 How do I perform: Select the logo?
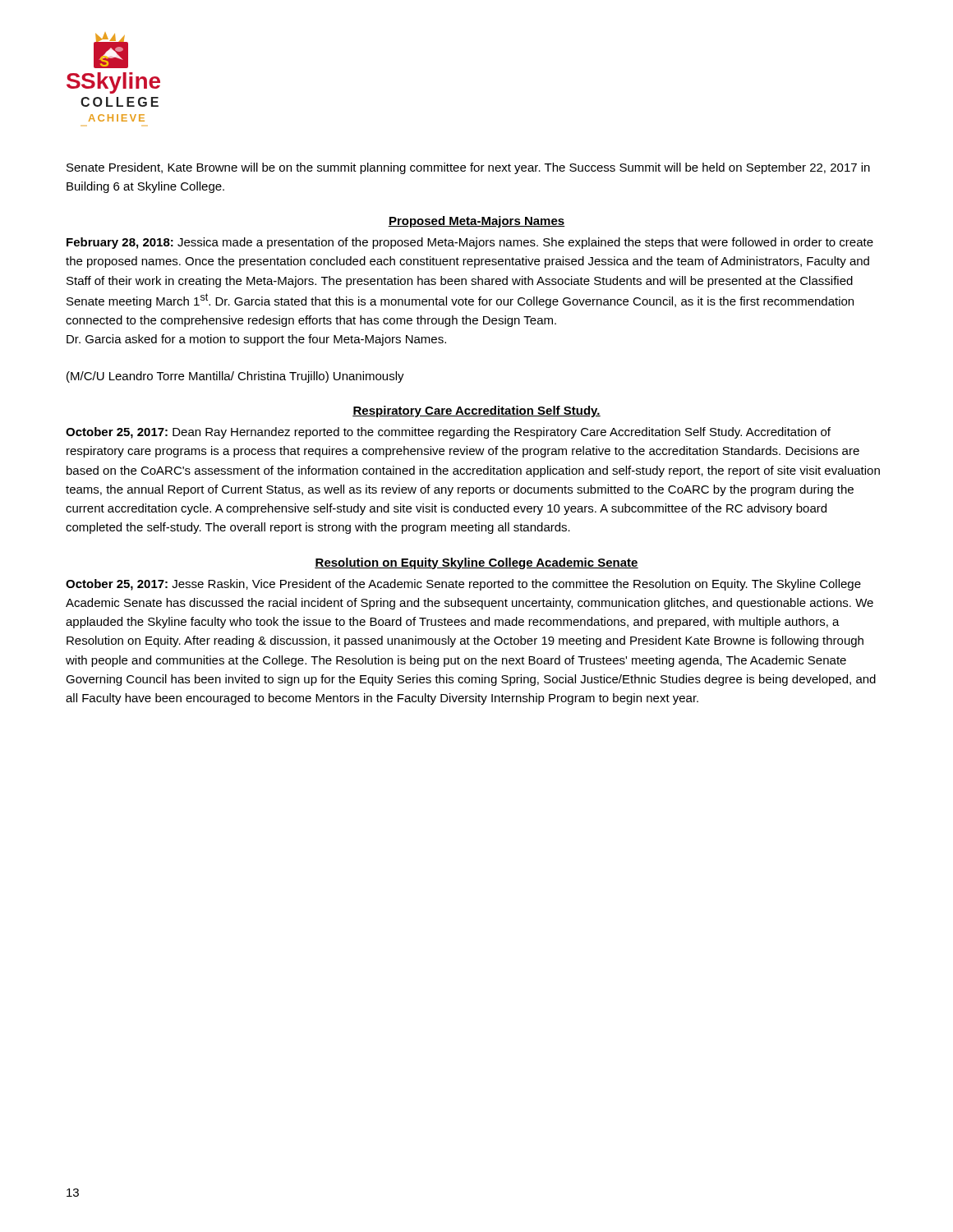(476, 79)
